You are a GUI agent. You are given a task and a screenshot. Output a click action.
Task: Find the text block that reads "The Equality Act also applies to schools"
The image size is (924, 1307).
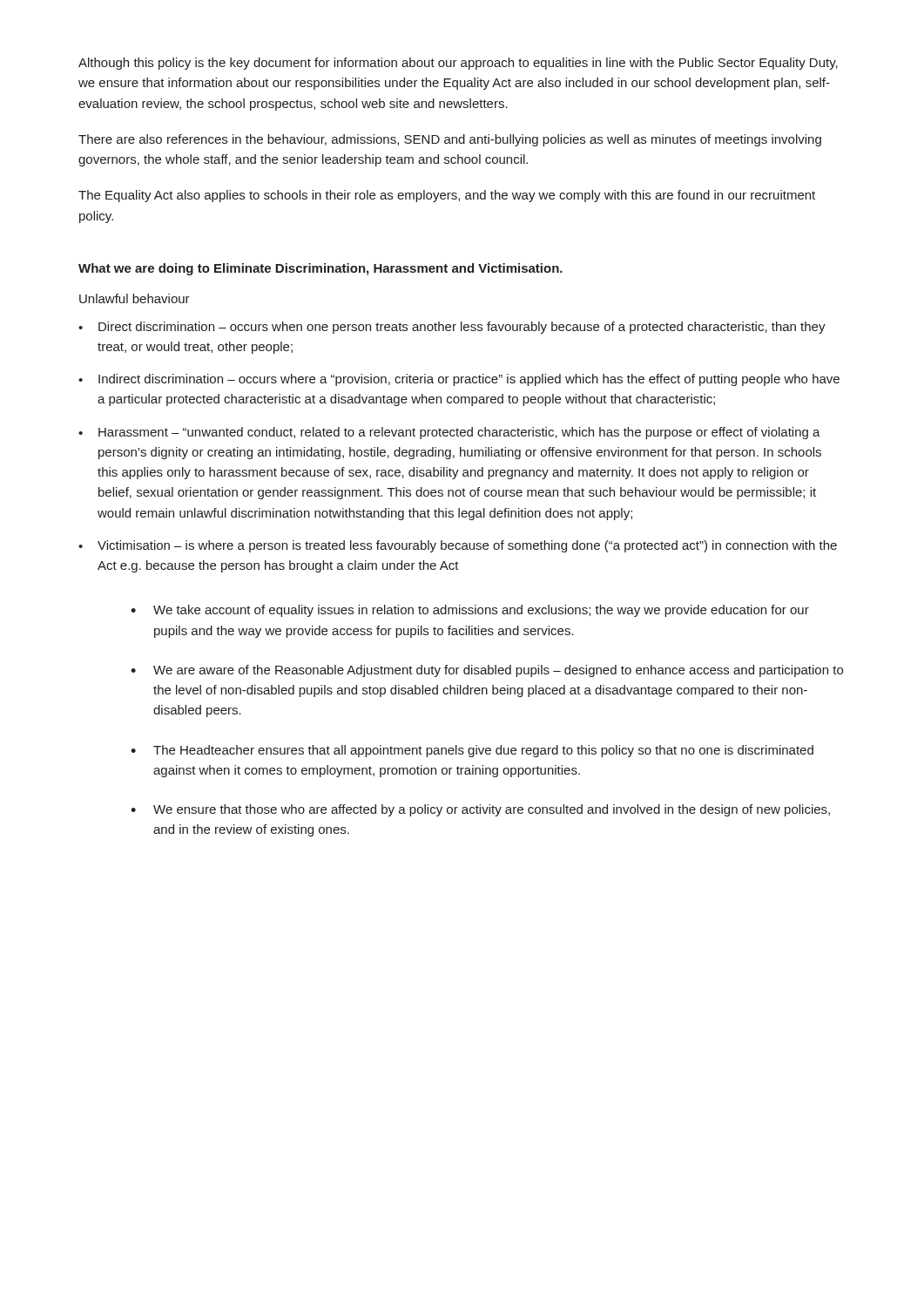[447, 205]
